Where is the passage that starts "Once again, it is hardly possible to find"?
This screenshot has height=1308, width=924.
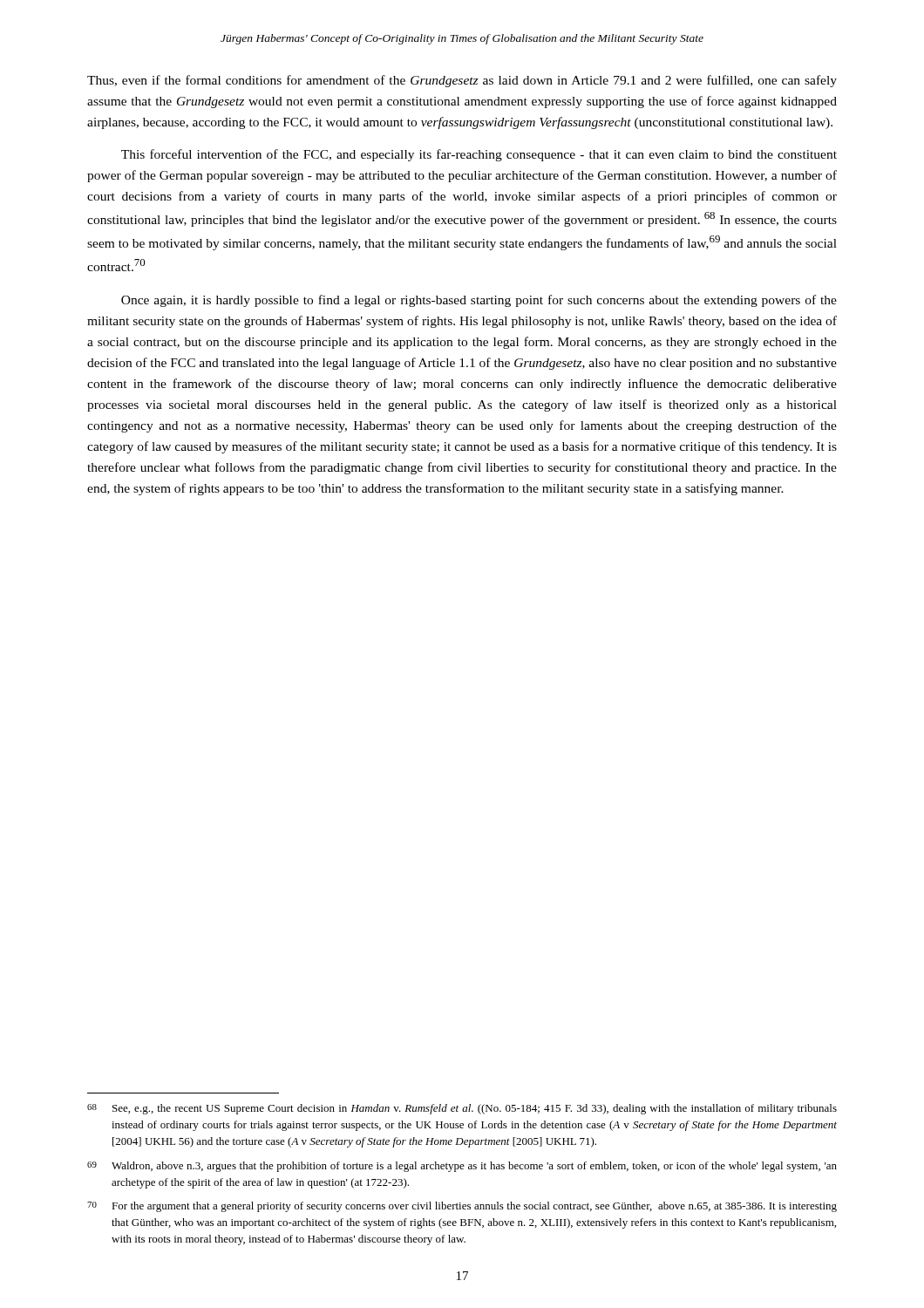(462, 393)
